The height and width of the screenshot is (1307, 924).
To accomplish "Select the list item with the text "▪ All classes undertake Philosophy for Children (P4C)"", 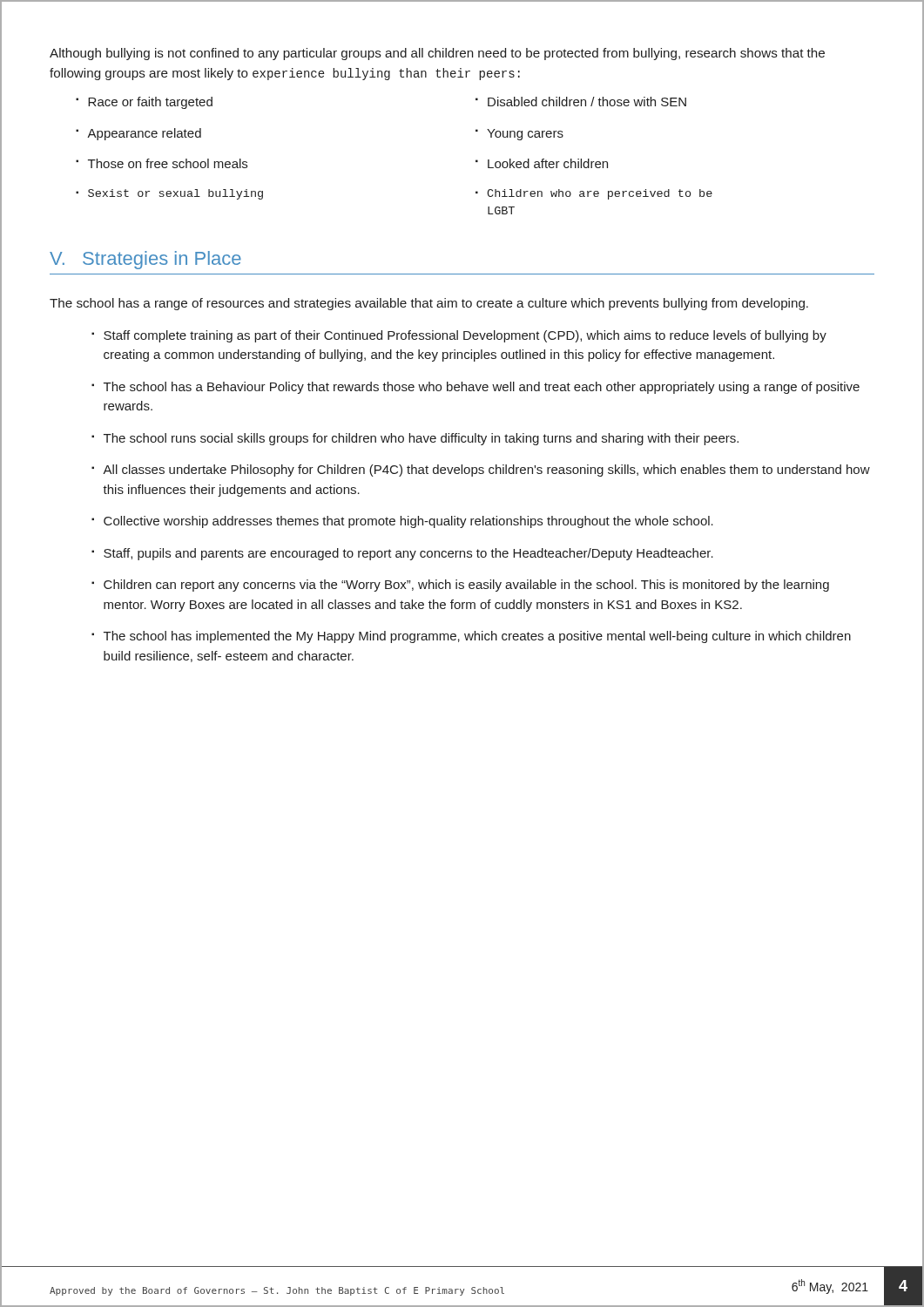I will [x=483, y=480].
